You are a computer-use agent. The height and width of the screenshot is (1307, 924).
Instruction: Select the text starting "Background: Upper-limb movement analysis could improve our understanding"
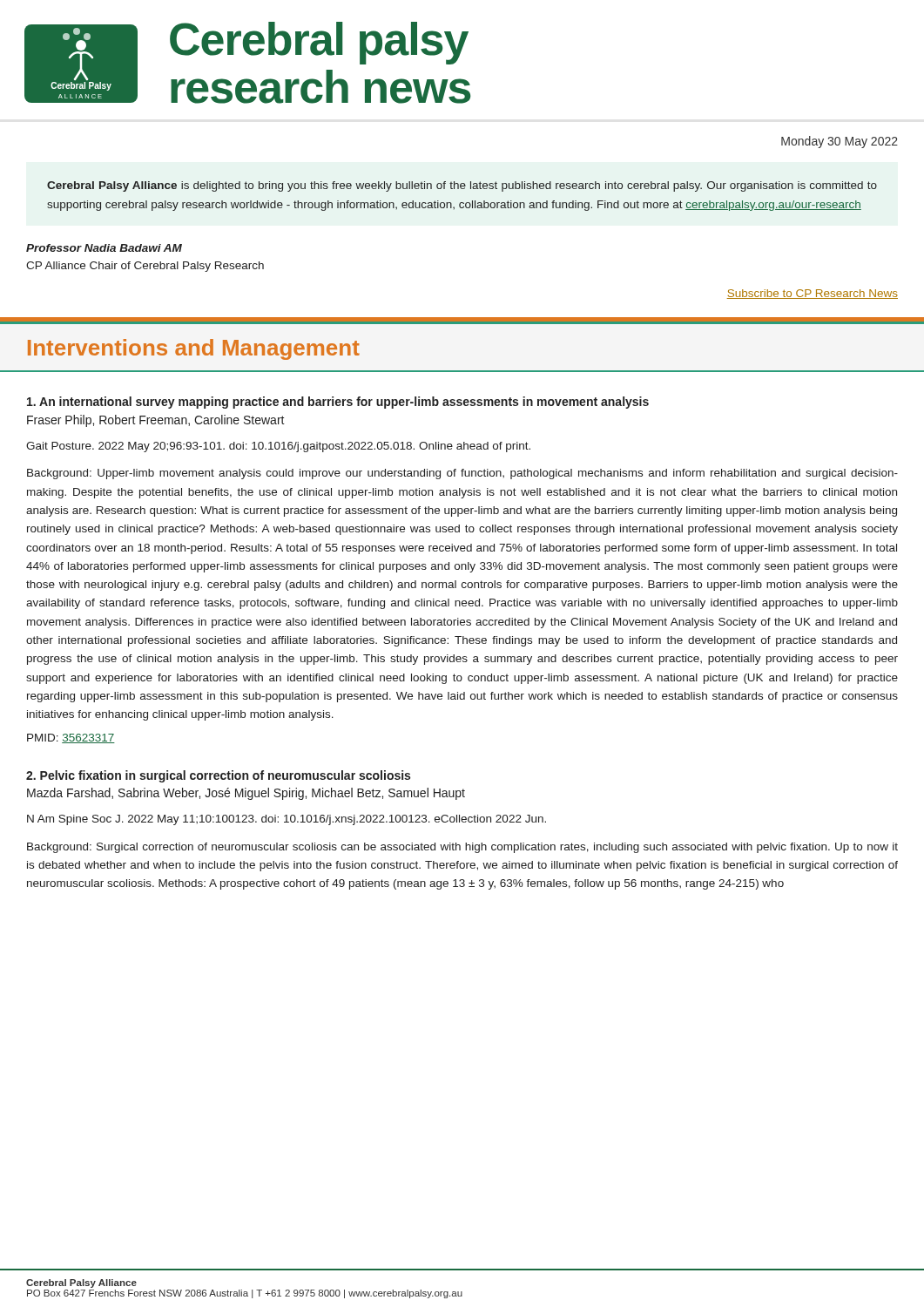click(462, 594)
